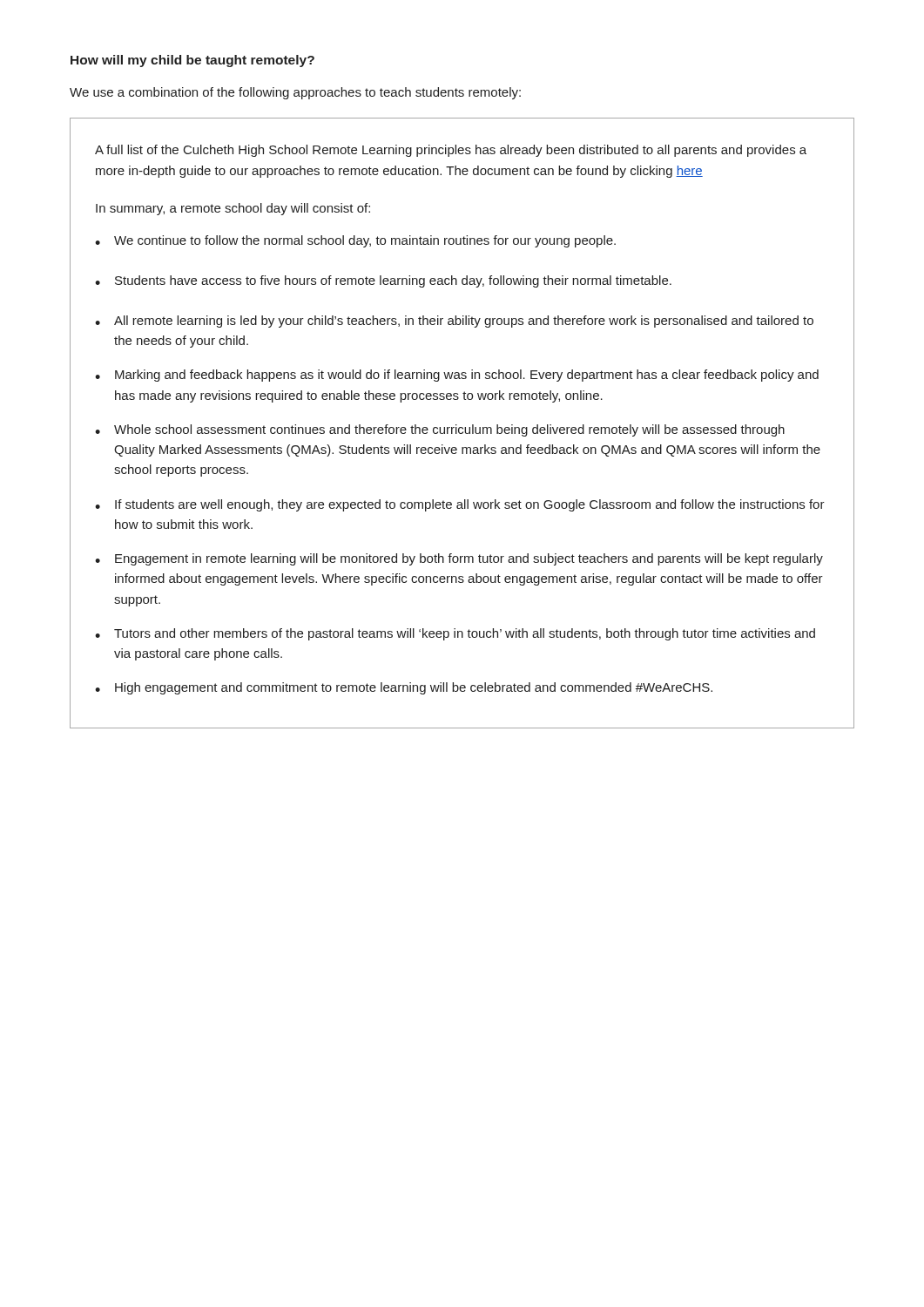Navigate to the block starting "We use a combination of the following"
The width and height of the screenshot is (924, 1307).
(x=296, y=92)
